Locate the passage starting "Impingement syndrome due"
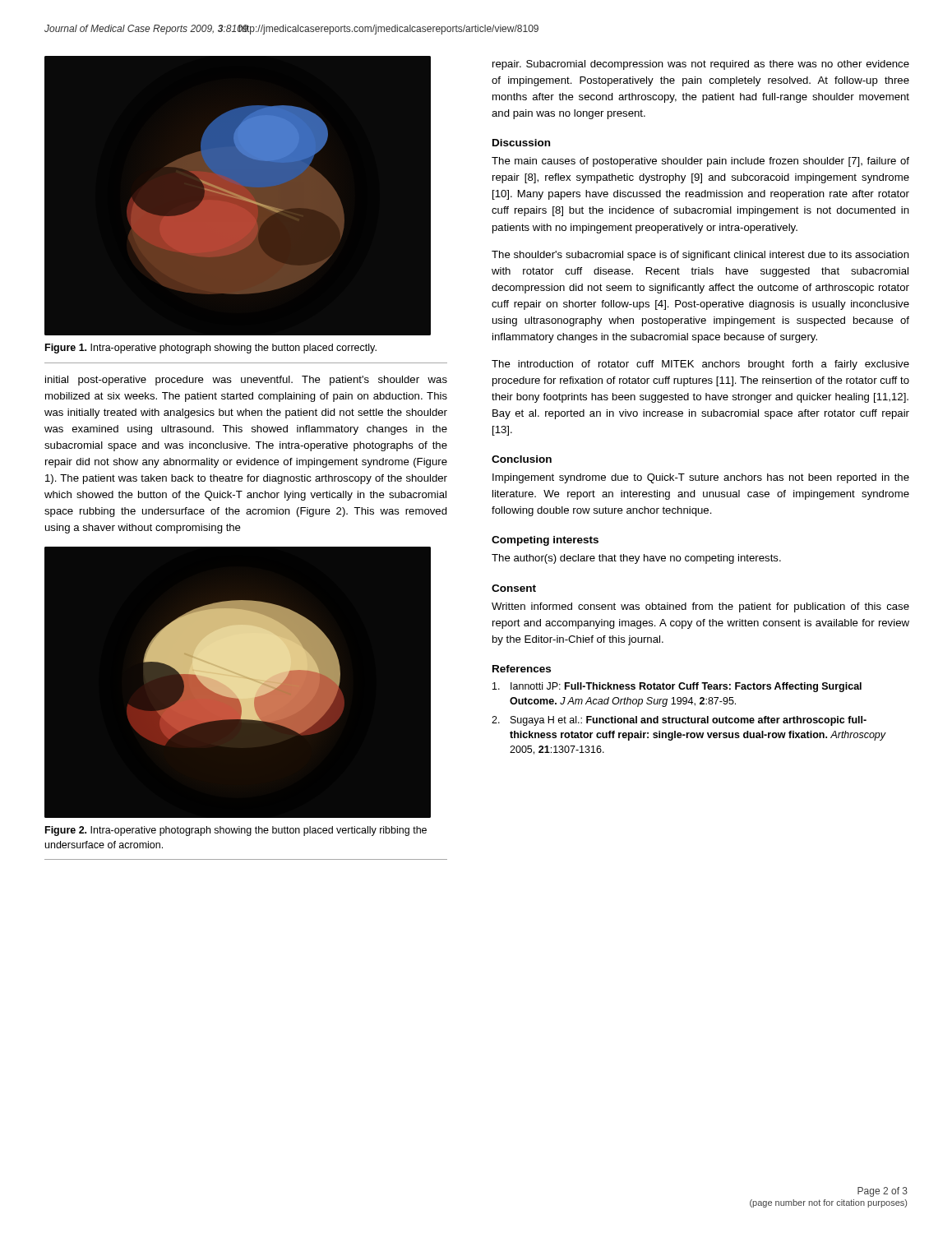Screen dimensions: 1233x952 (x=700, y=494)
